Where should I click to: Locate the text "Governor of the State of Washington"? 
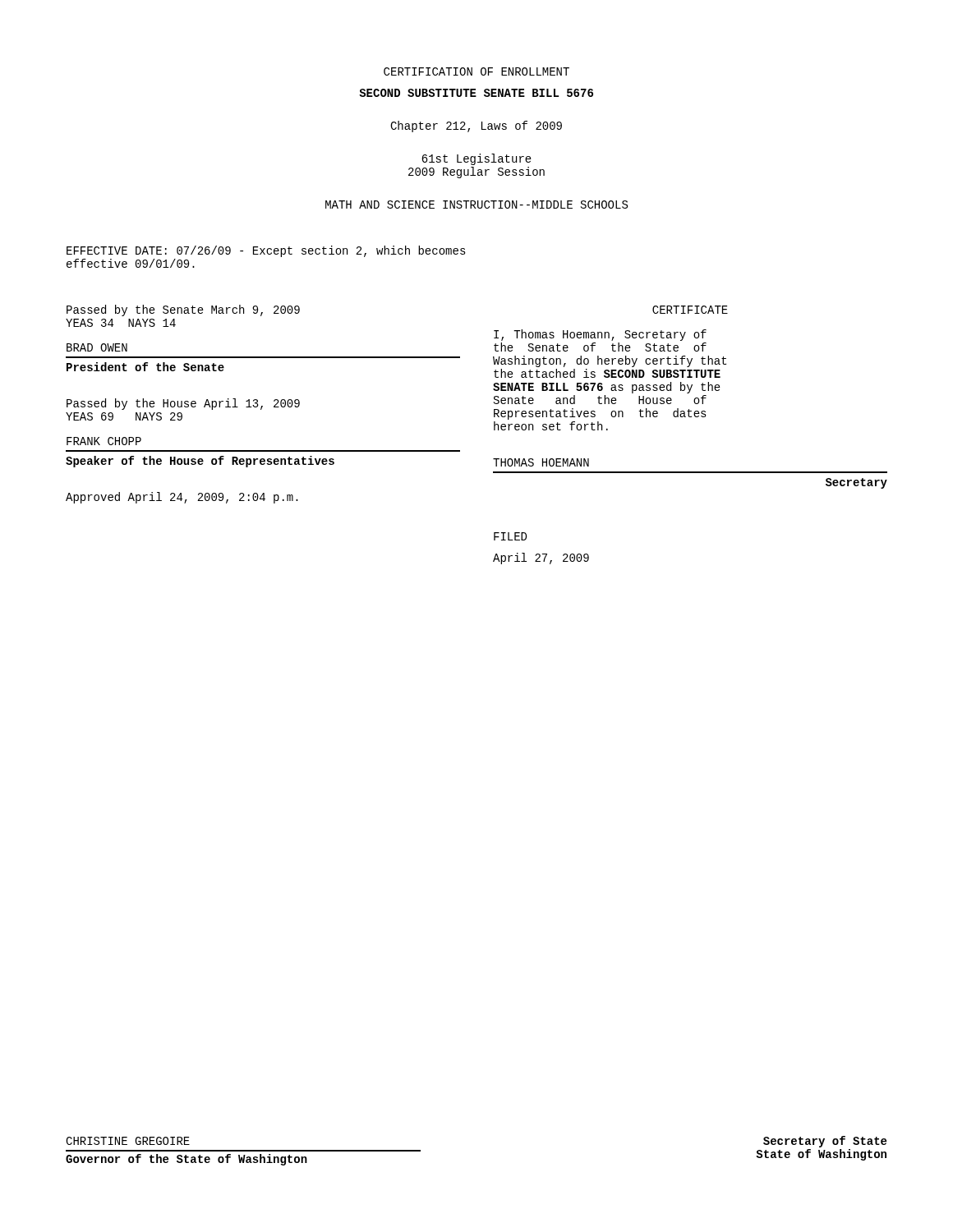[x=187, y=1160]
